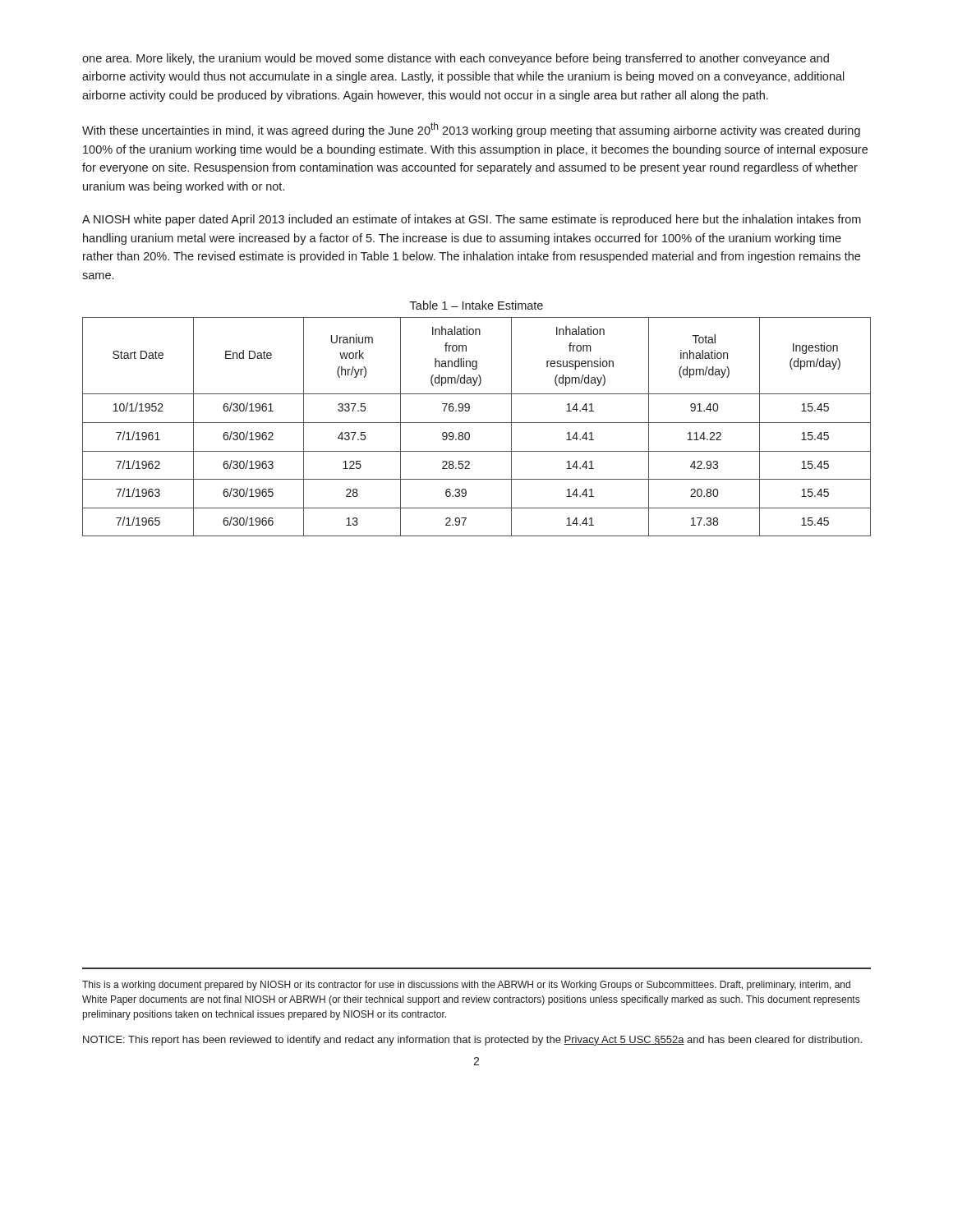
Task: Click the passage that begins "With these uncertainties in mind, it was"
Action: [475, 157]
